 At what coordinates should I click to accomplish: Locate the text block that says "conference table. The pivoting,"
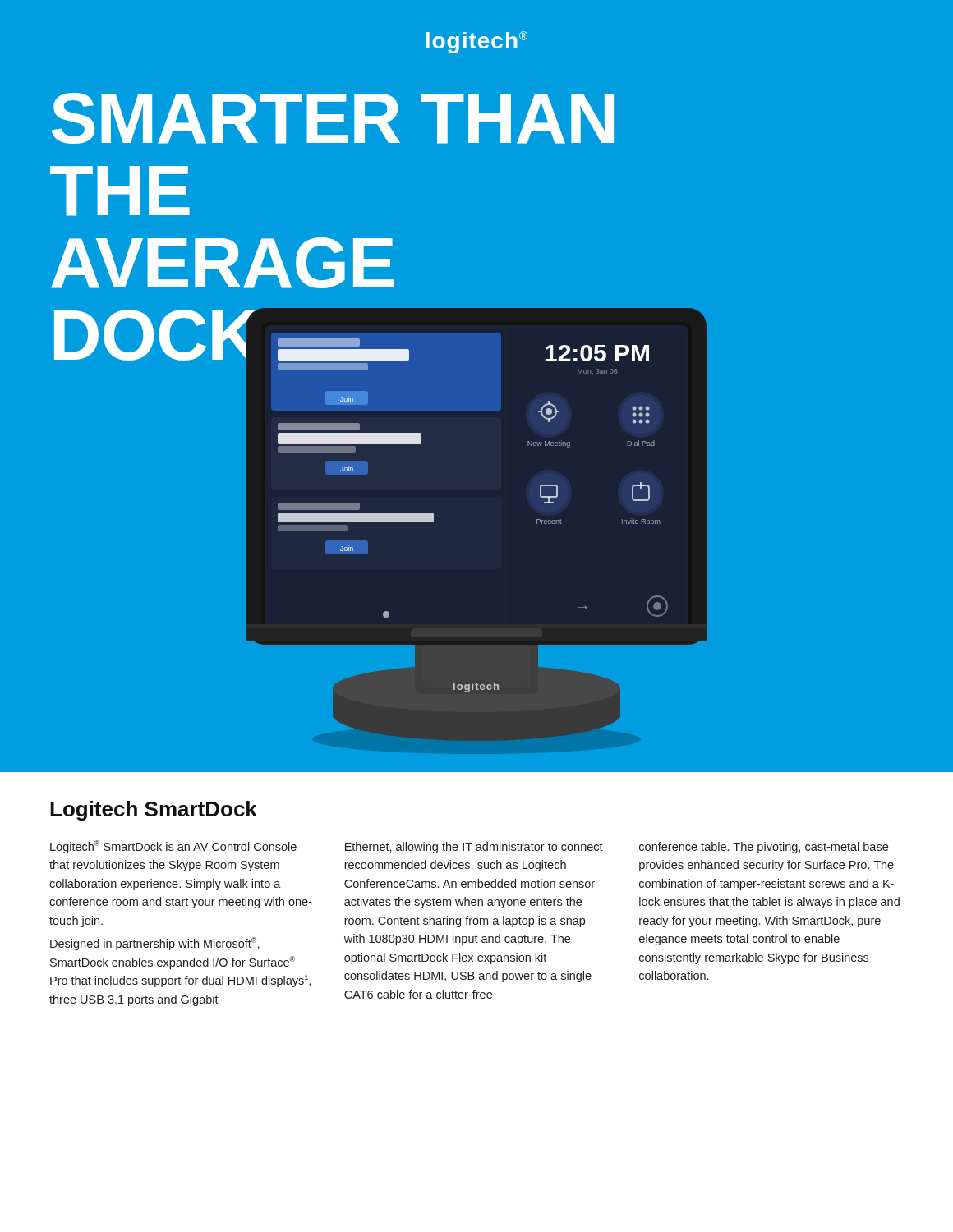pos(771,912)
